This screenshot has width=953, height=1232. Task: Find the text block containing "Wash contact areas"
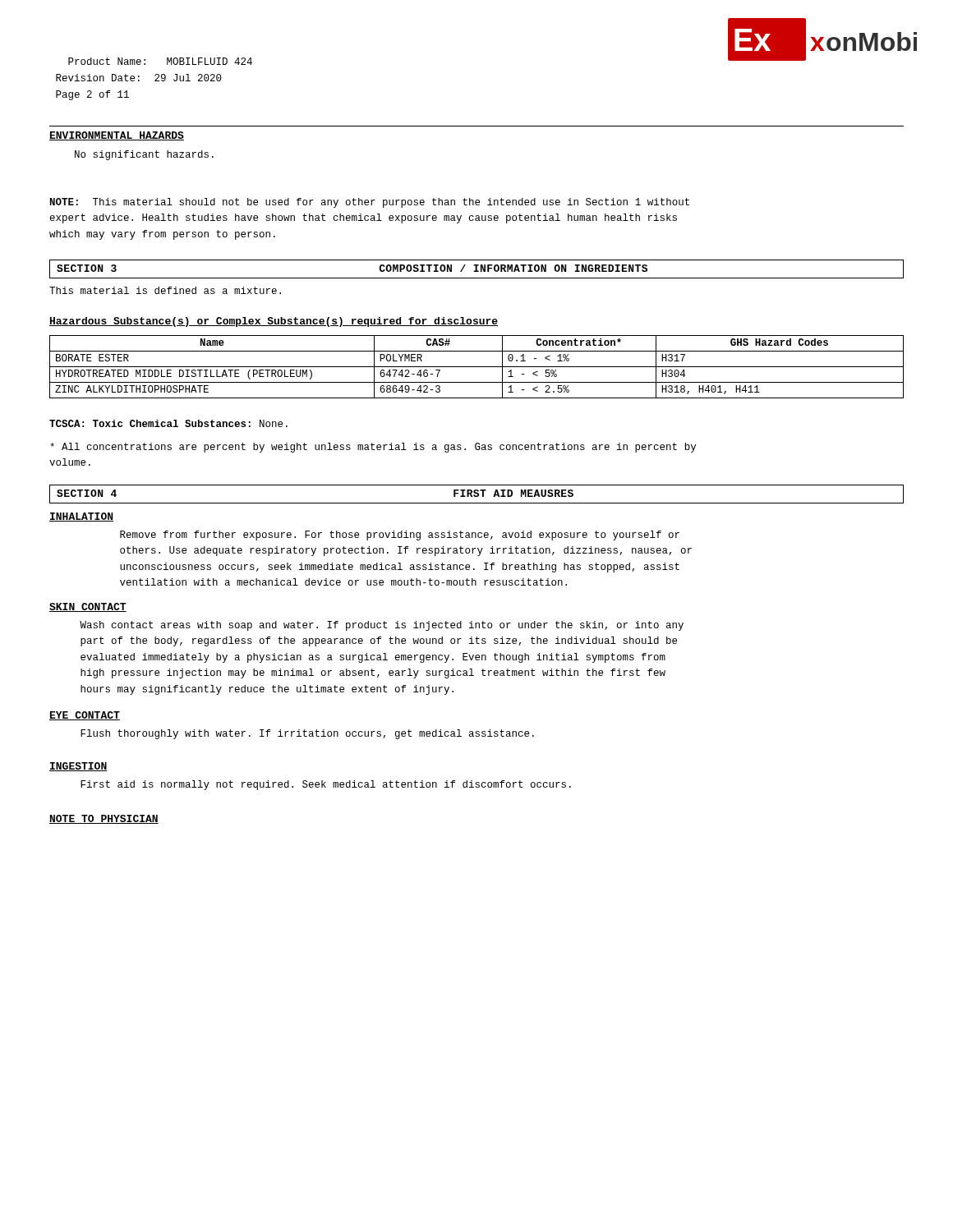click(367, 658)
